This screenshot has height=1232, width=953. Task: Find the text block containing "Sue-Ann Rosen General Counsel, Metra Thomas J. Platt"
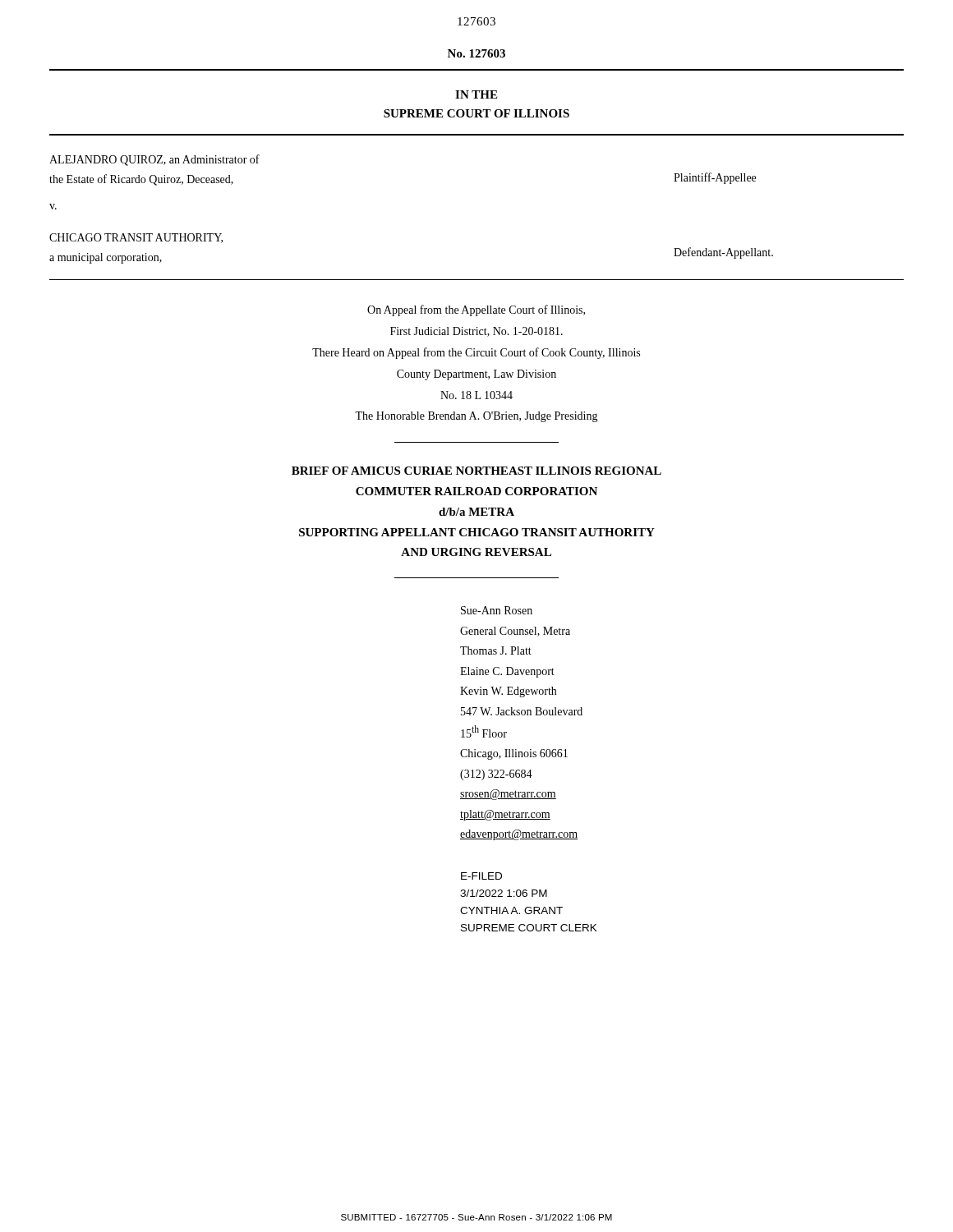click(521, 723)
